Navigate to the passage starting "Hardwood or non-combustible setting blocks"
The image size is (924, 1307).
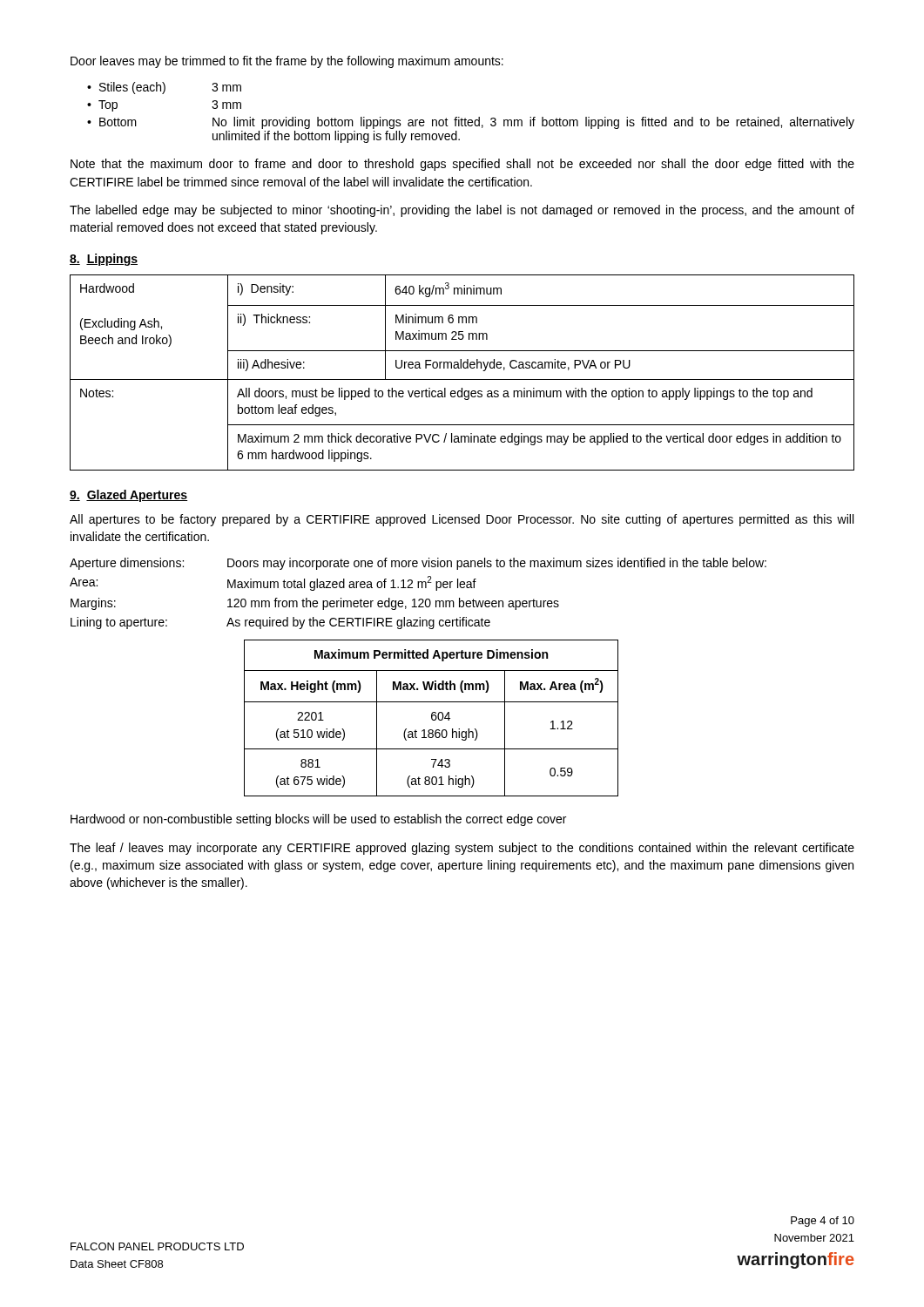pos(462,819)
